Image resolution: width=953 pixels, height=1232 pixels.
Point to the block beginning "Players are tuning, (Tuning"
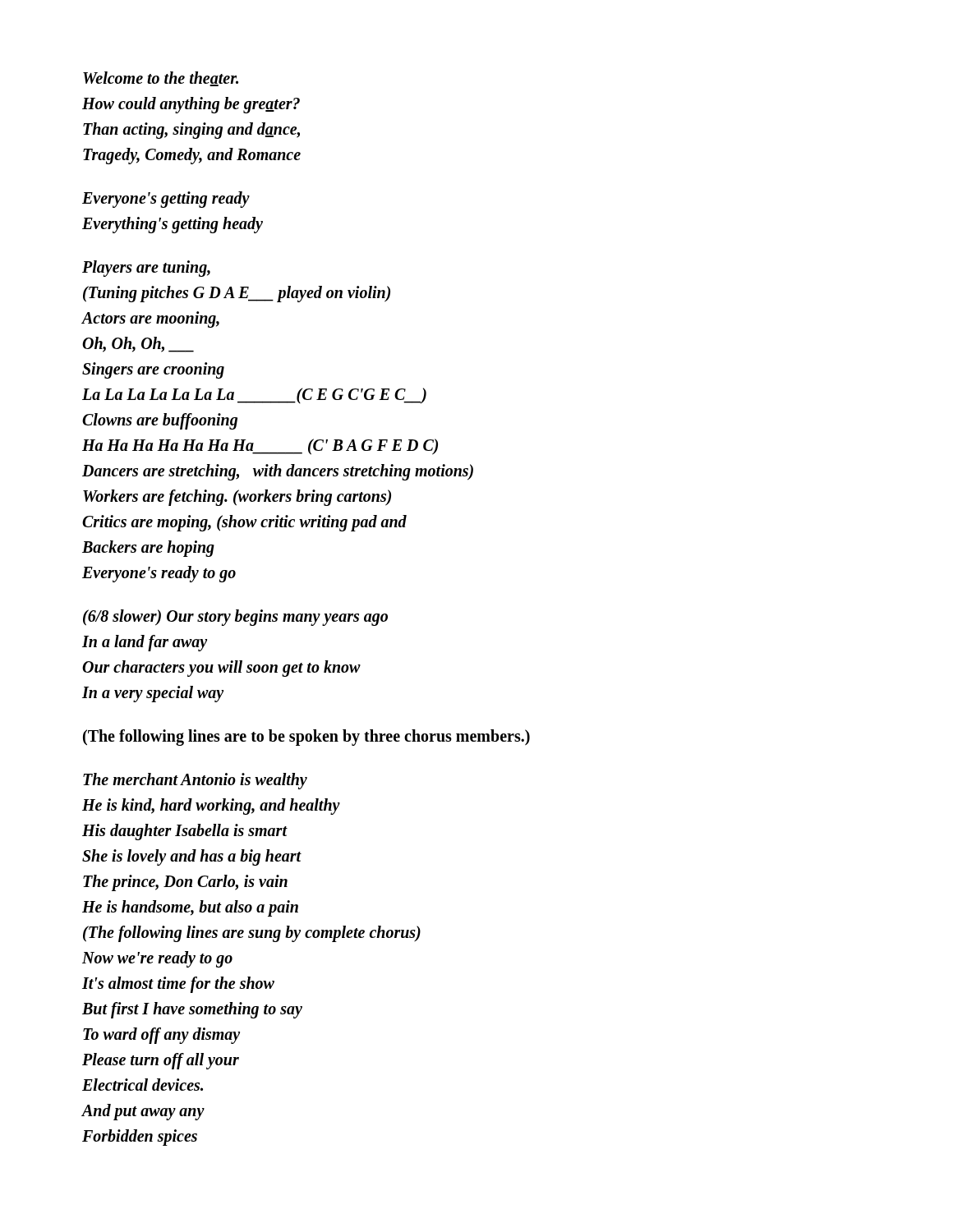point(146,269)
